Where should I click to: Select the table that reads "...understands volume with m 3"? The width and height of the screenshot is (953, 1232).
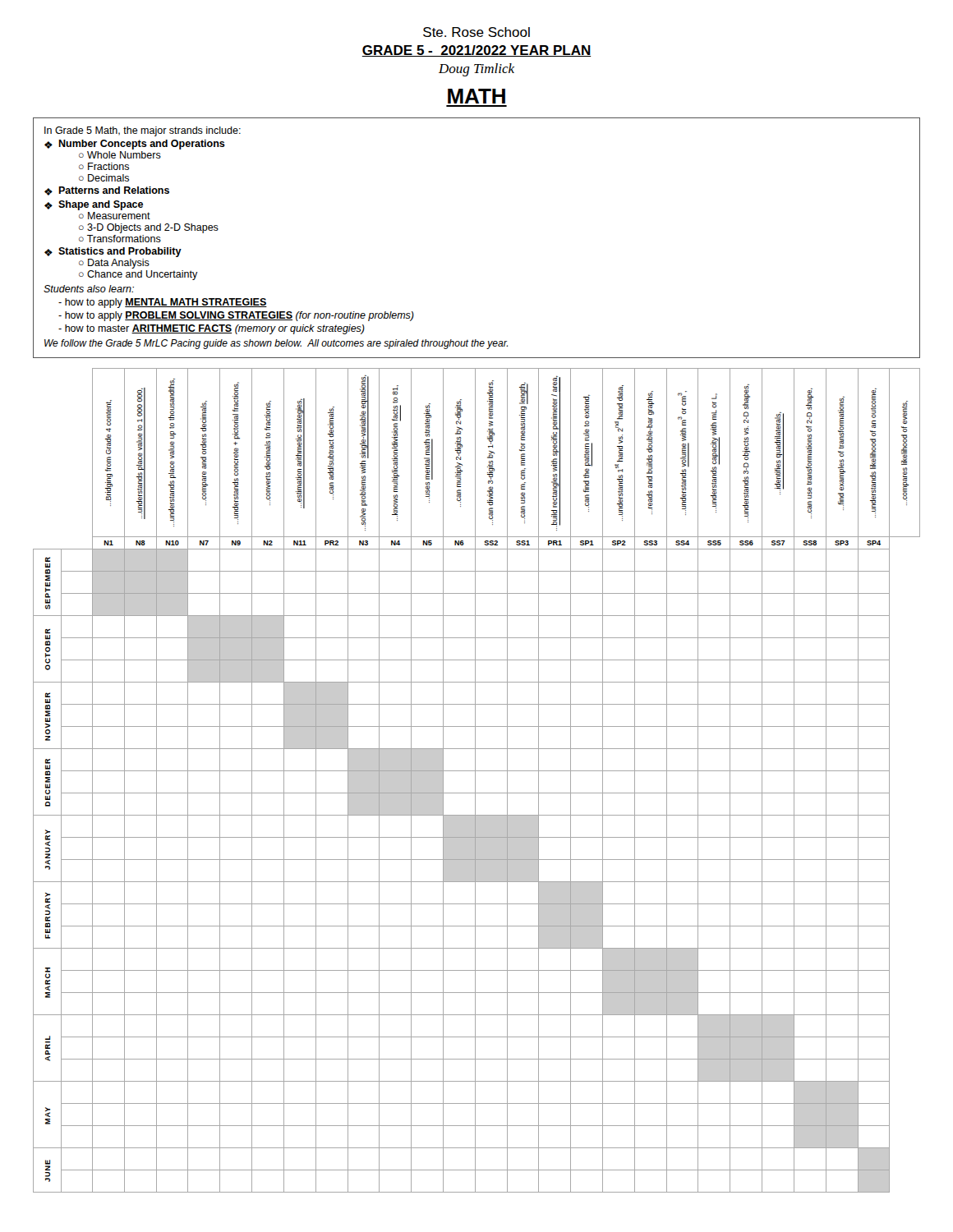click(x=476, y=780)
